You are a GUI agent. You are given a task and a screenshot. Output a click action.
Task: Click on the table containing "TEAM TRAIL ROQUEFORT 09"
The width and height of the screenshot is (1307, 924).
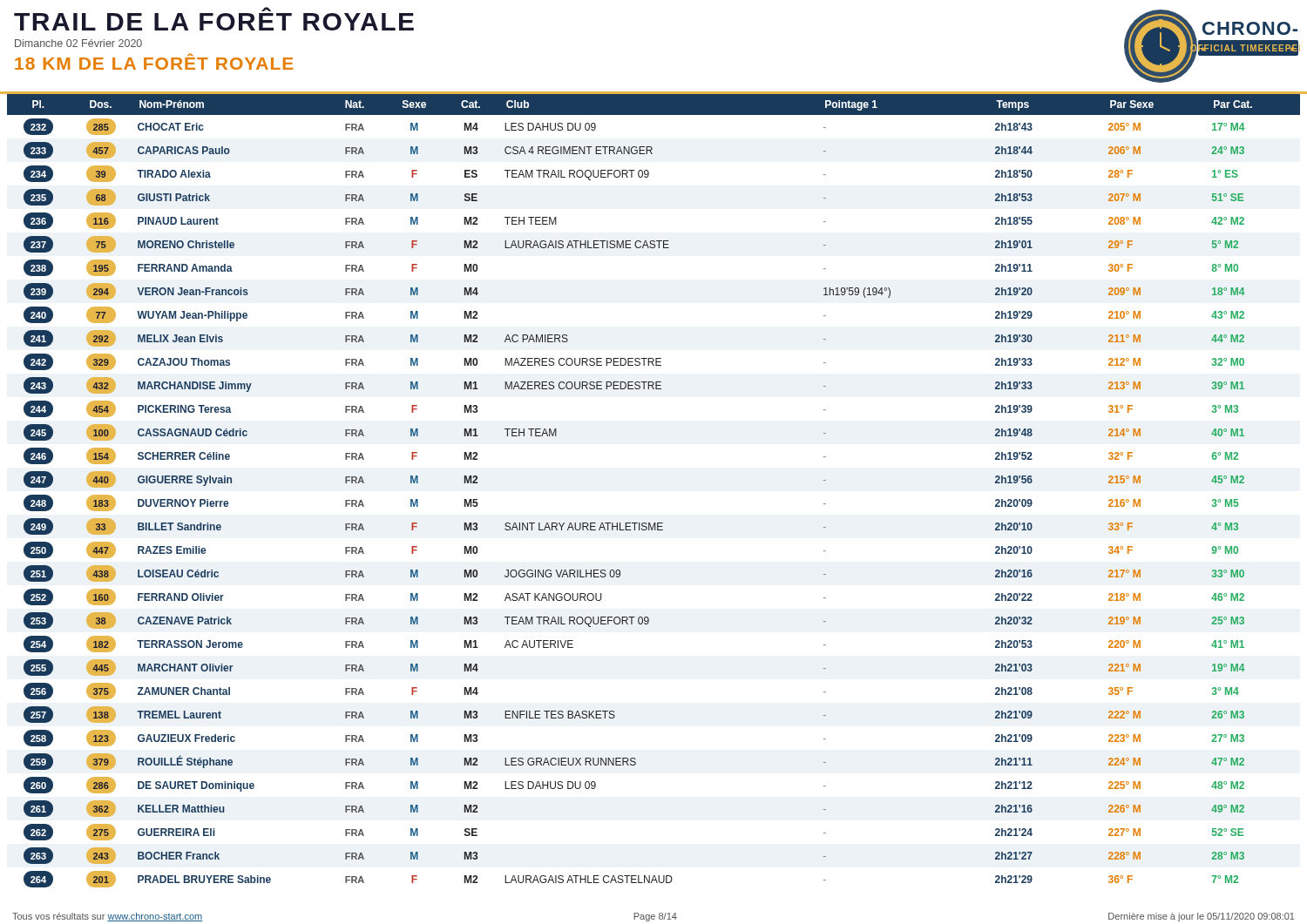654,492
